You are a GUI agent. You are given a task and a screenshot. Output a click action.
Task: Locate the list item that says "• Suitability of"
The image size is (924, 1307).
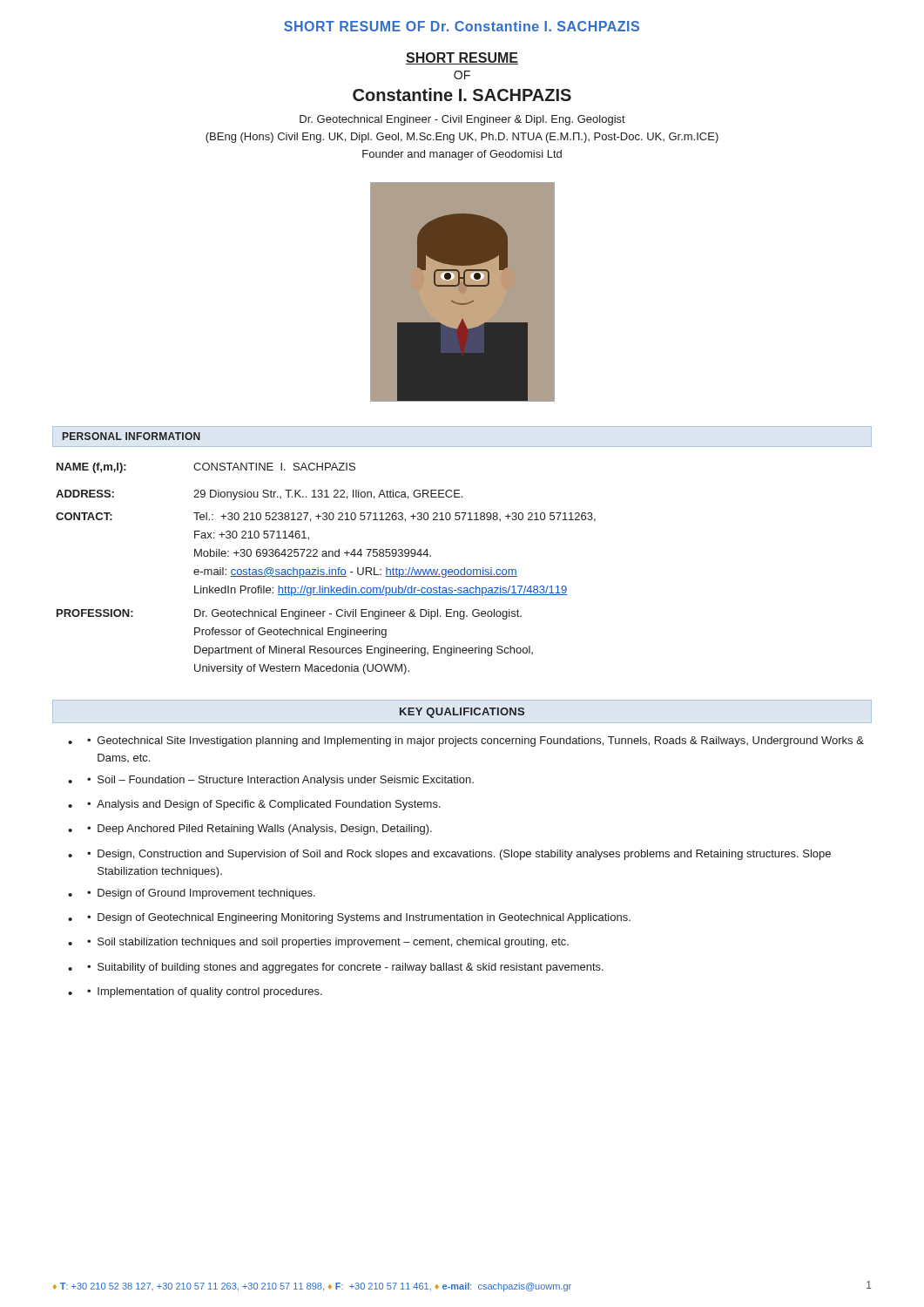pyautogui.click(x=343, y=967)
